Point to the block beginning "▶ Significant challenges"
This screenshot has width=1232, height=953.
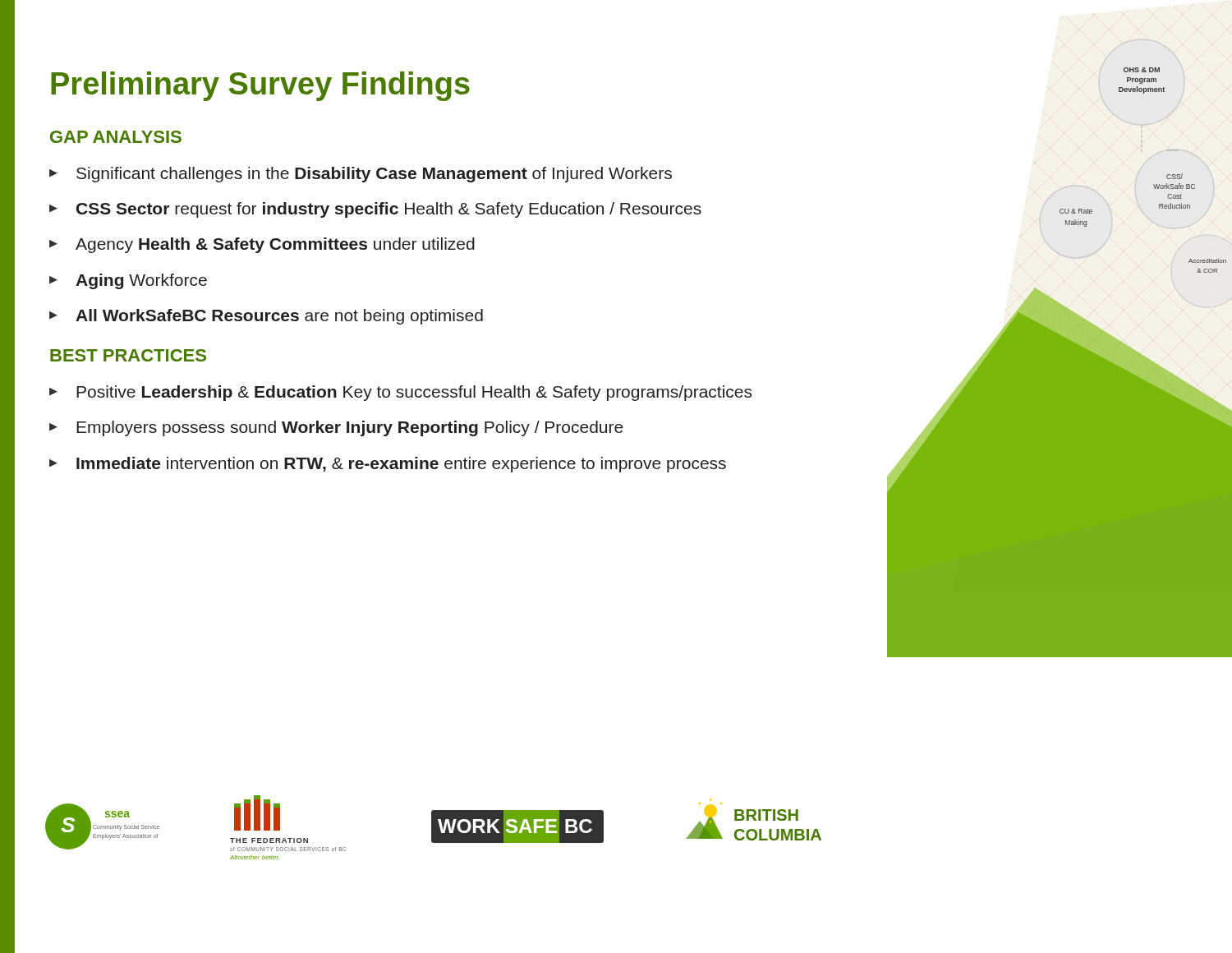click(361, 173)
